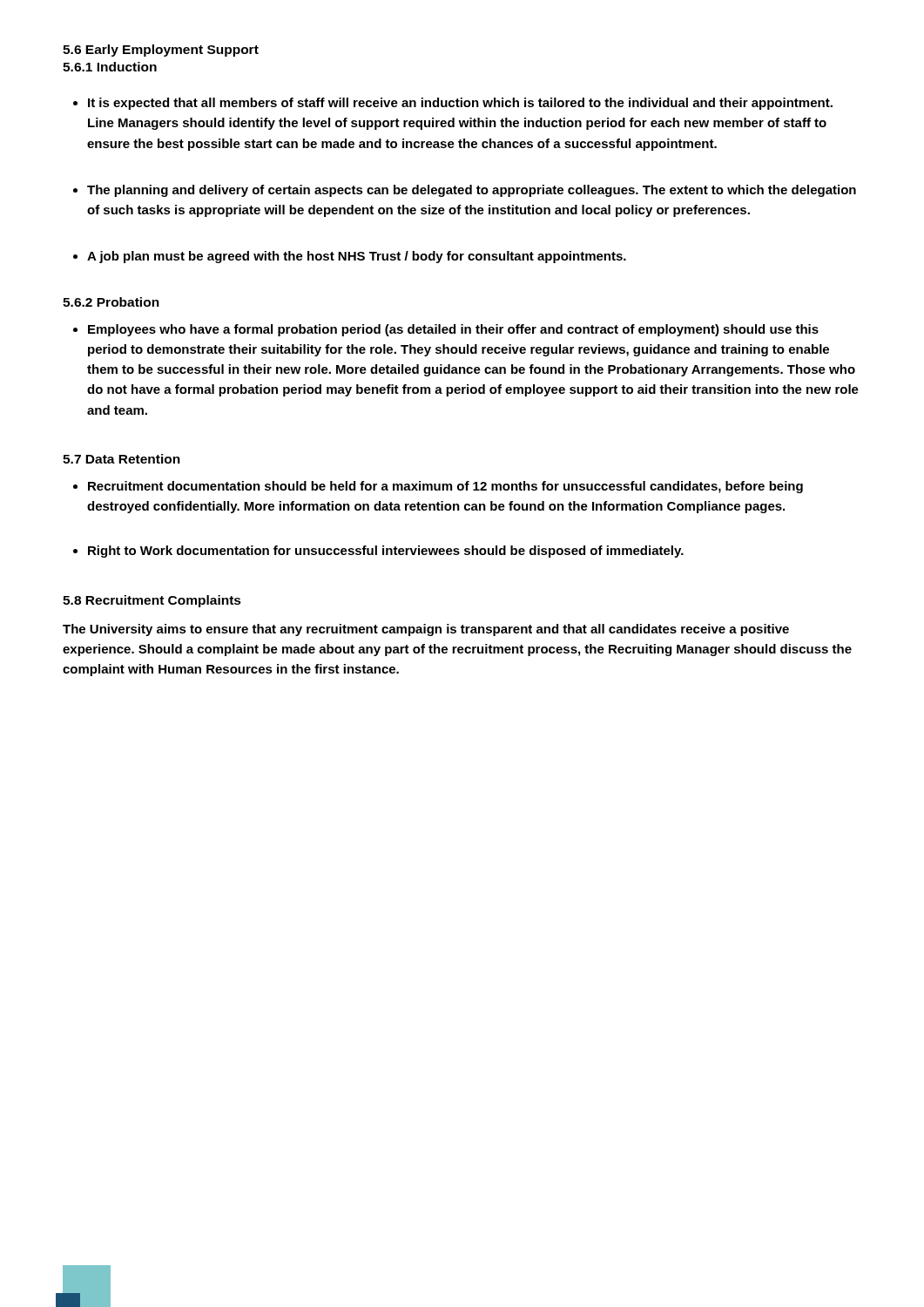
Task: Point to the passage starting "5.6.1 Induction"
Action: (x=110, y=67)
